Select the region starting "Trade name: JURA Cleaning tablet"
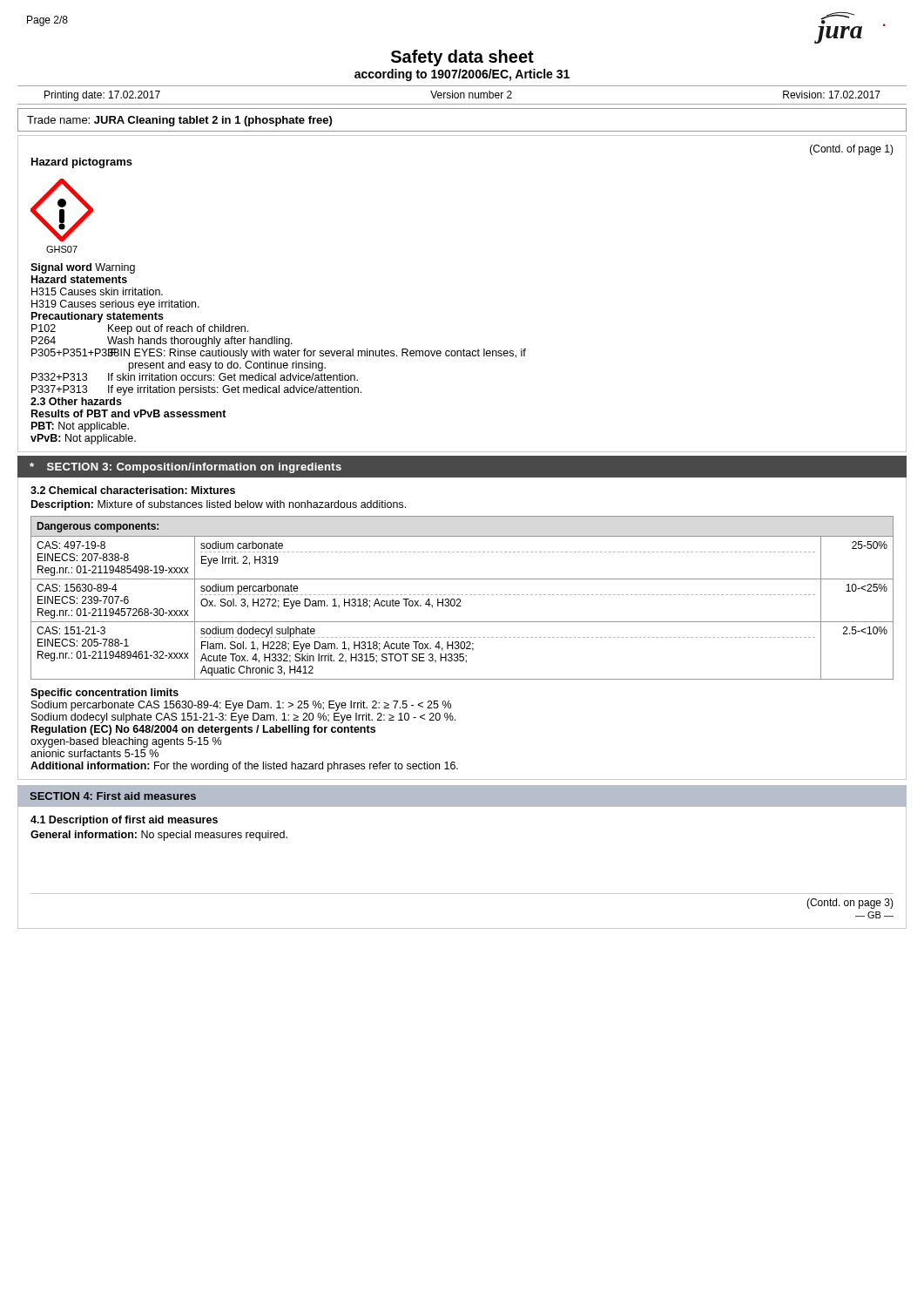This screenshot has height=1307, width=924. click(x=180, y=120)
